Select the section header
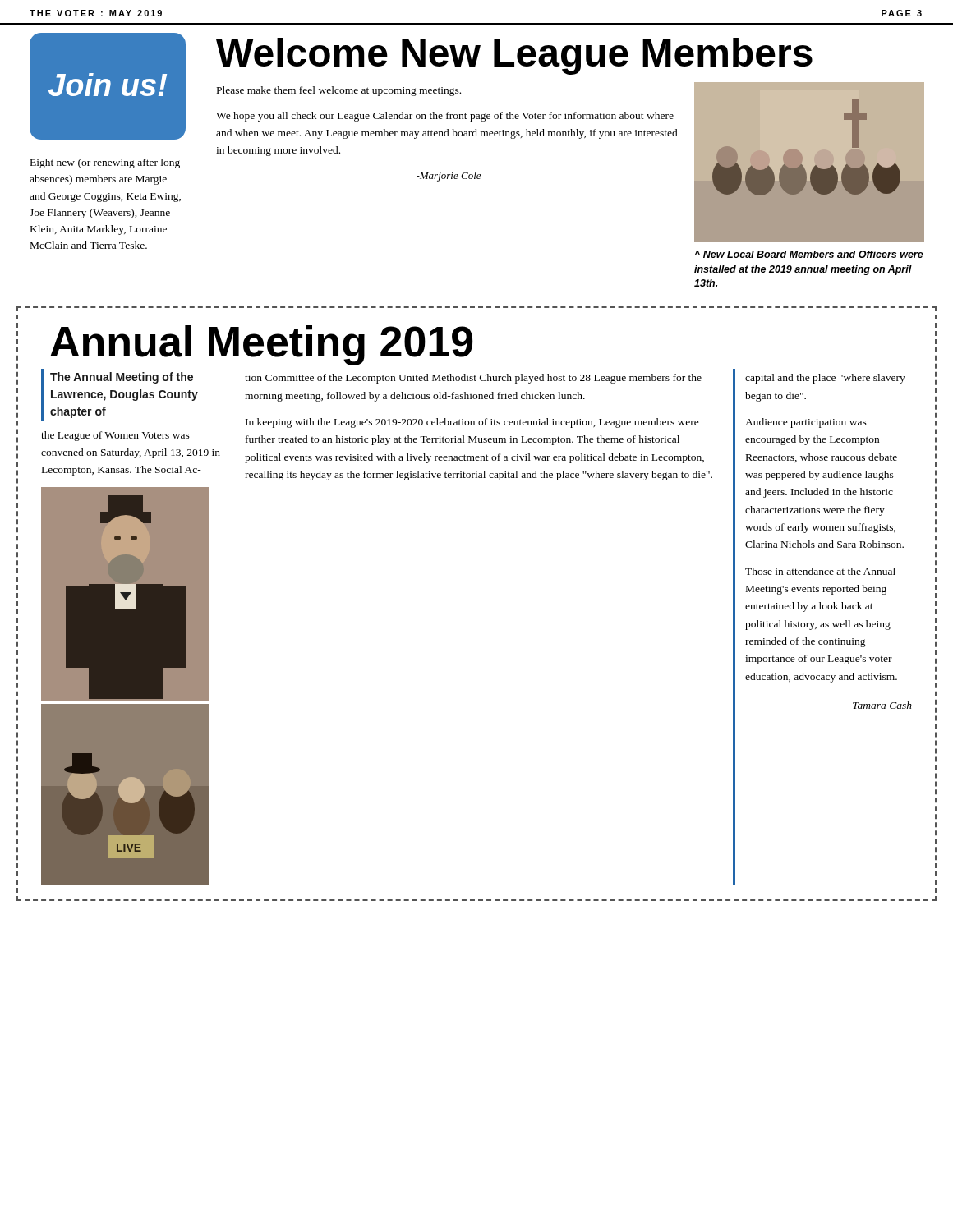 tap(262, 342)
